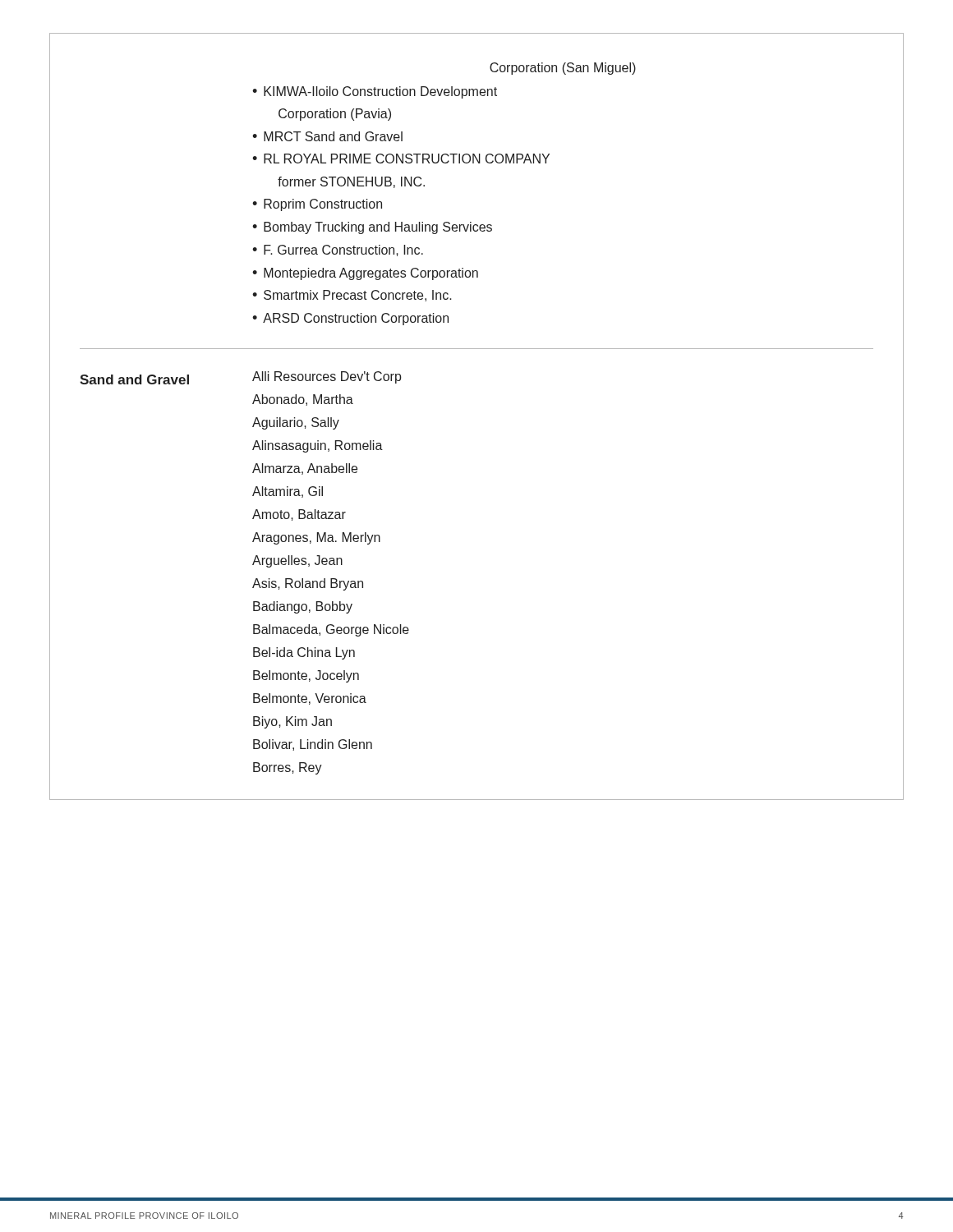Click on the block starting "Almarza, Anabelle"
Screen dimensions: 1232x953
(305, 469)
